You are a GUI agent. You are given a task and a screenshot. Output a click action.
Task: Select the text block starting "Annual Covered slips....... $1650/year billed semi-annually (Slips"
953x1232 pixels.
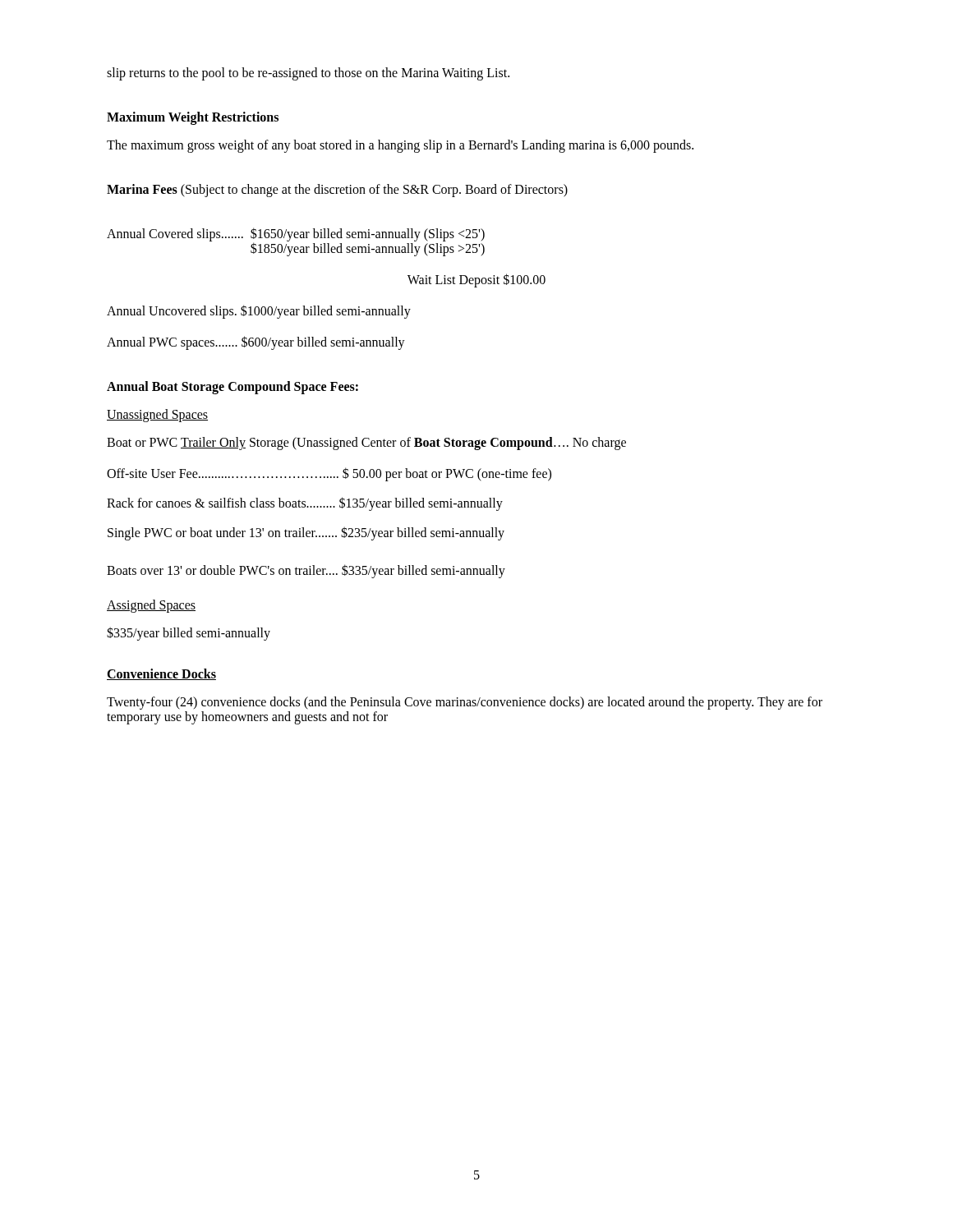pos(296,241)
